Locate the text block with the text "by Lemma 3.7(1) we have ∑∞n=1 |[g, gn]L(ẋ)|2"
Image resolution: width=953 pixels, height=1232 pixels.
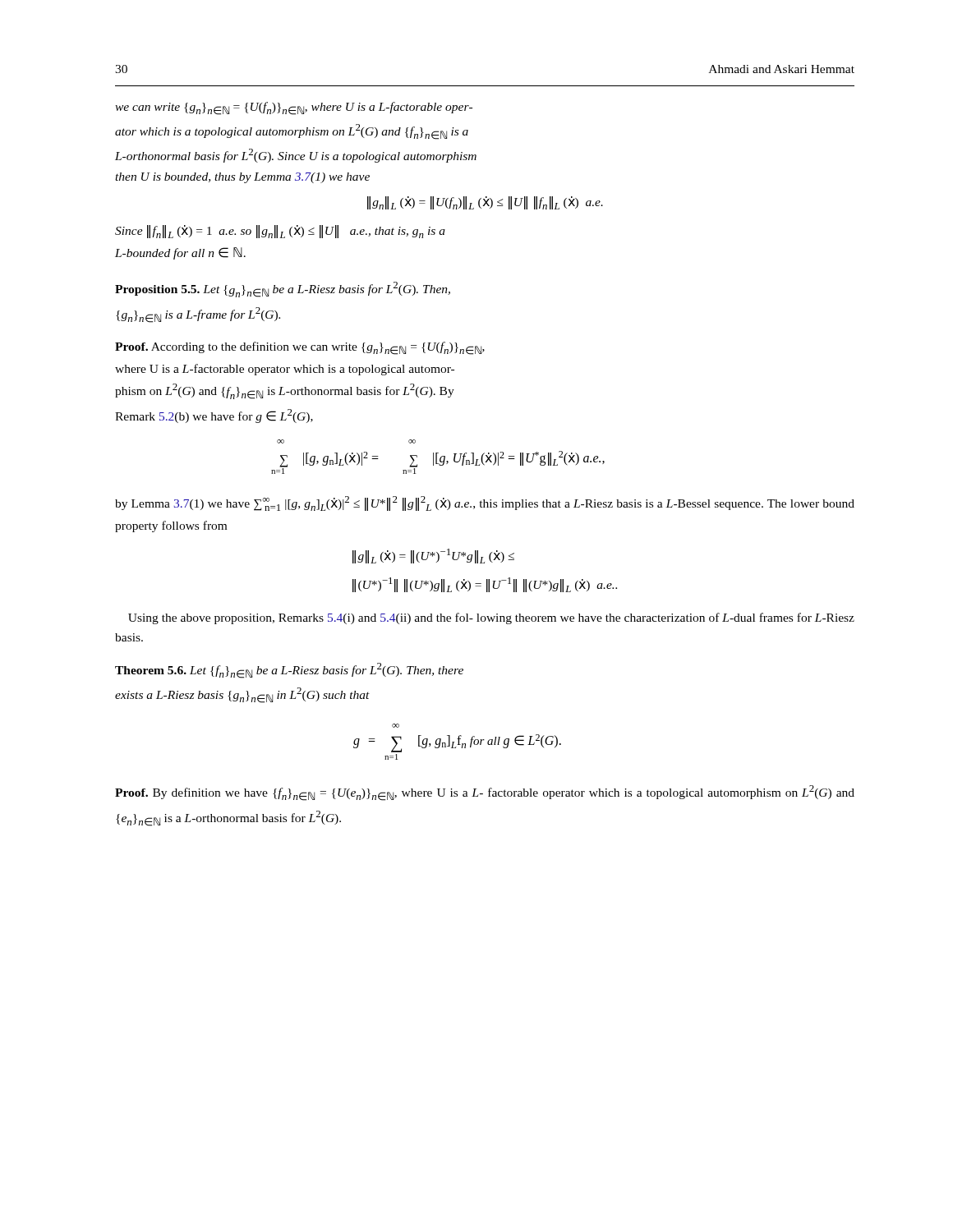click(x=485, y=513)
